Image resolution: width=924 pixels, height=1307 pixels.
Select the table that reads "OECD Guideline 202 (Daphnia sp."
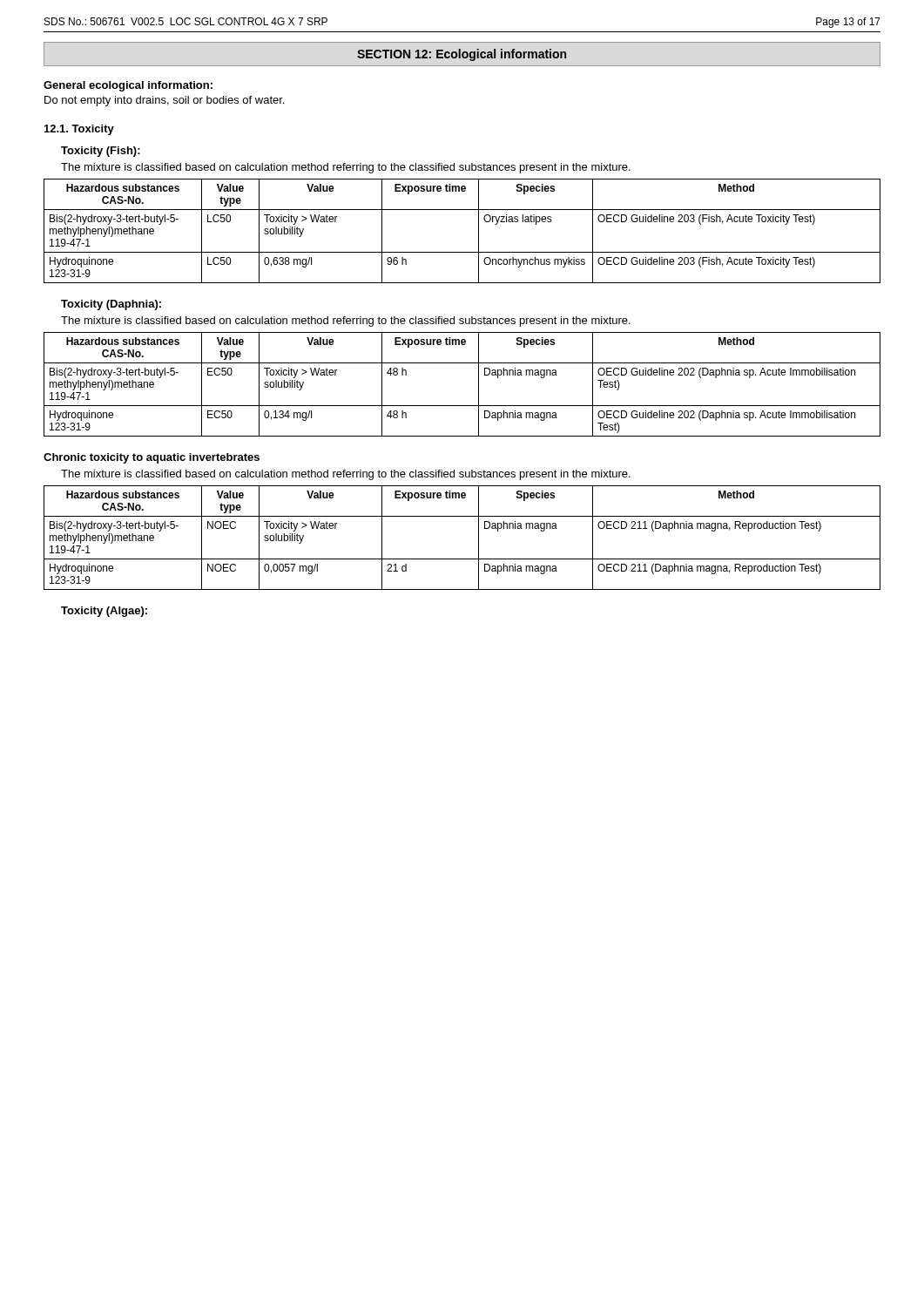click(x=462, y=384)
